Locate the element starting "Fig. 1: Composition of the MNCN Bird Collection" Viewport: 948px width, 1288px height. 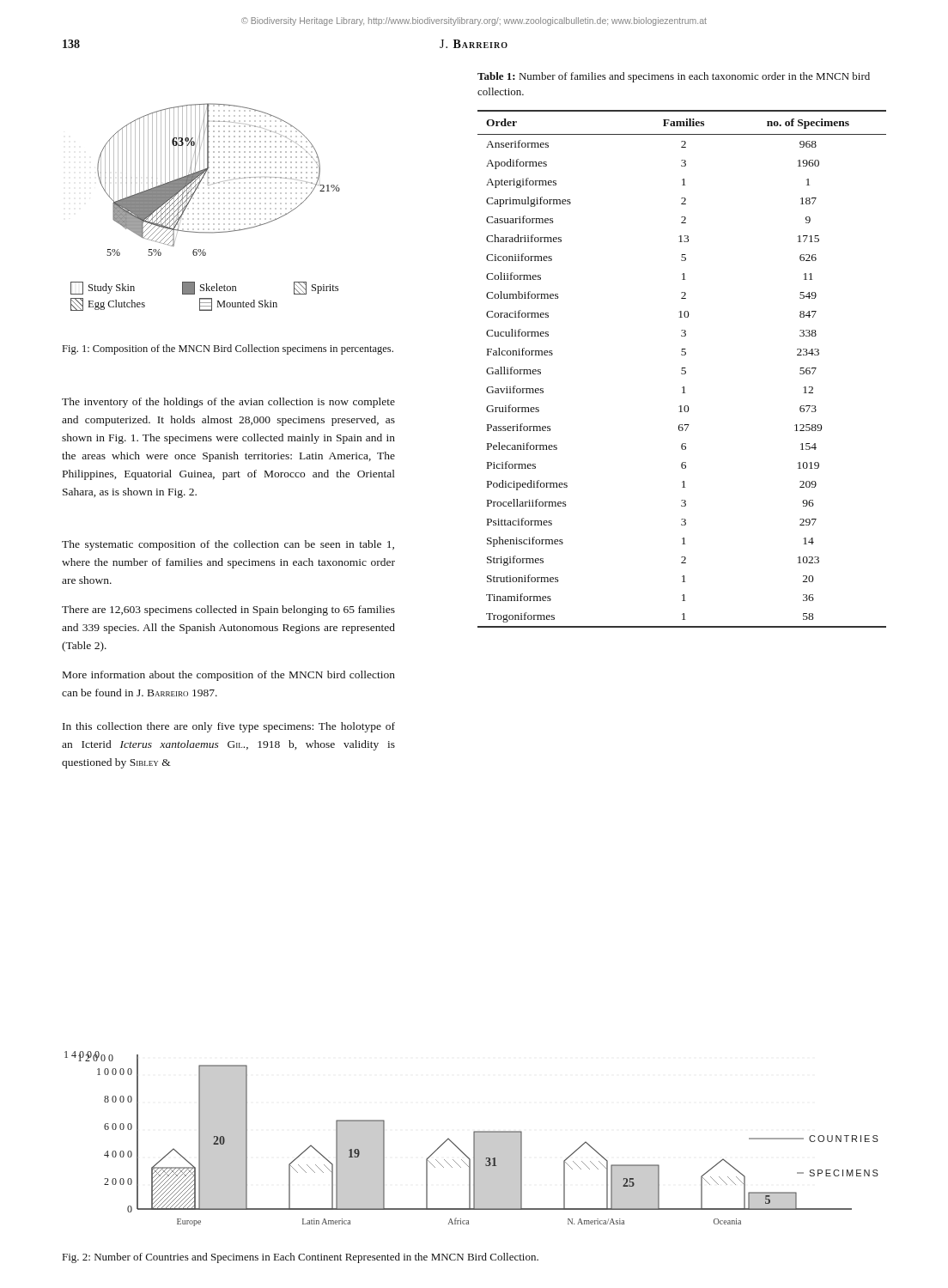[228, 349]
